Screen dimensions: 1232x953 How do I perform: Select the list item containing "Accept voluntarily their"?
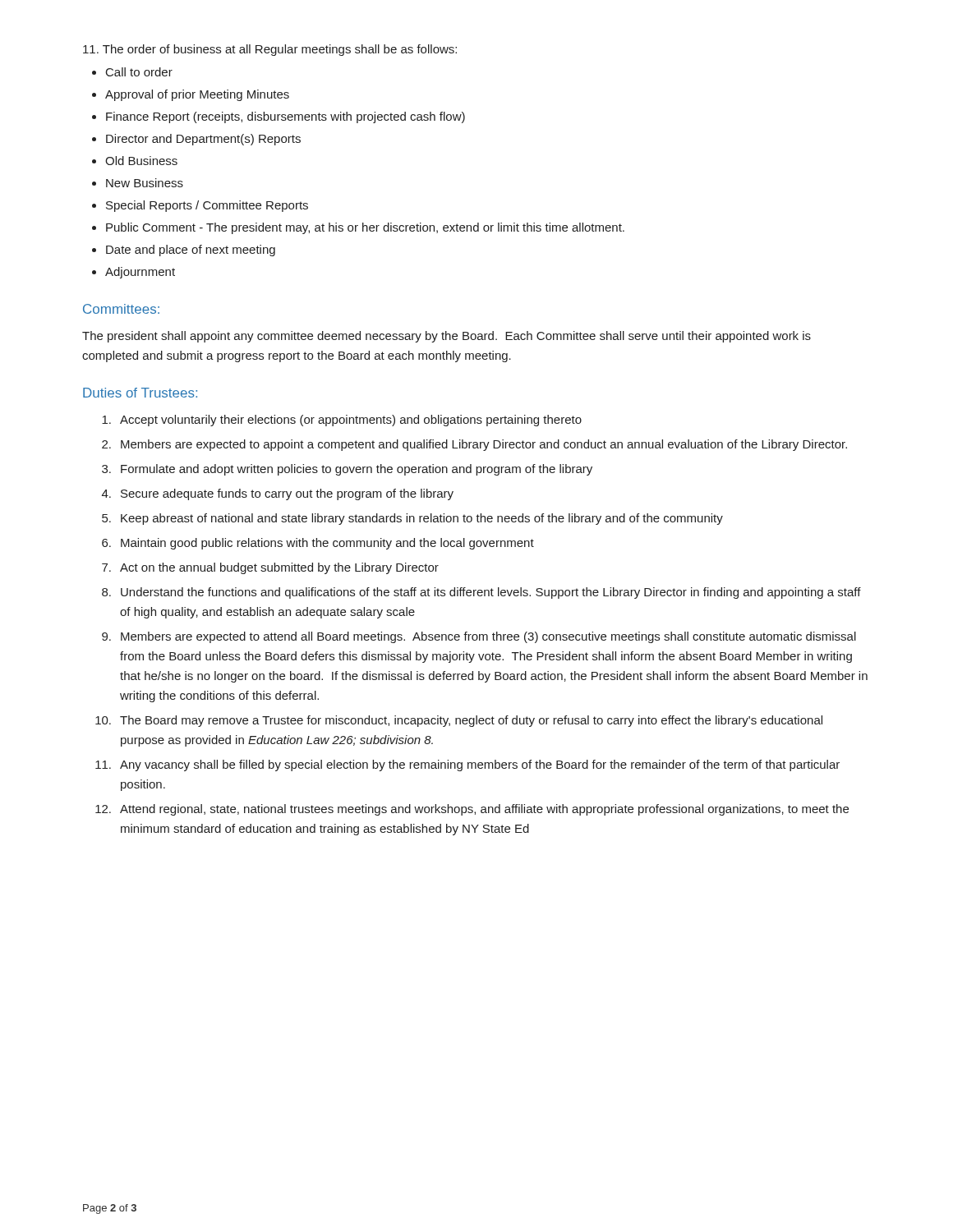332,420
